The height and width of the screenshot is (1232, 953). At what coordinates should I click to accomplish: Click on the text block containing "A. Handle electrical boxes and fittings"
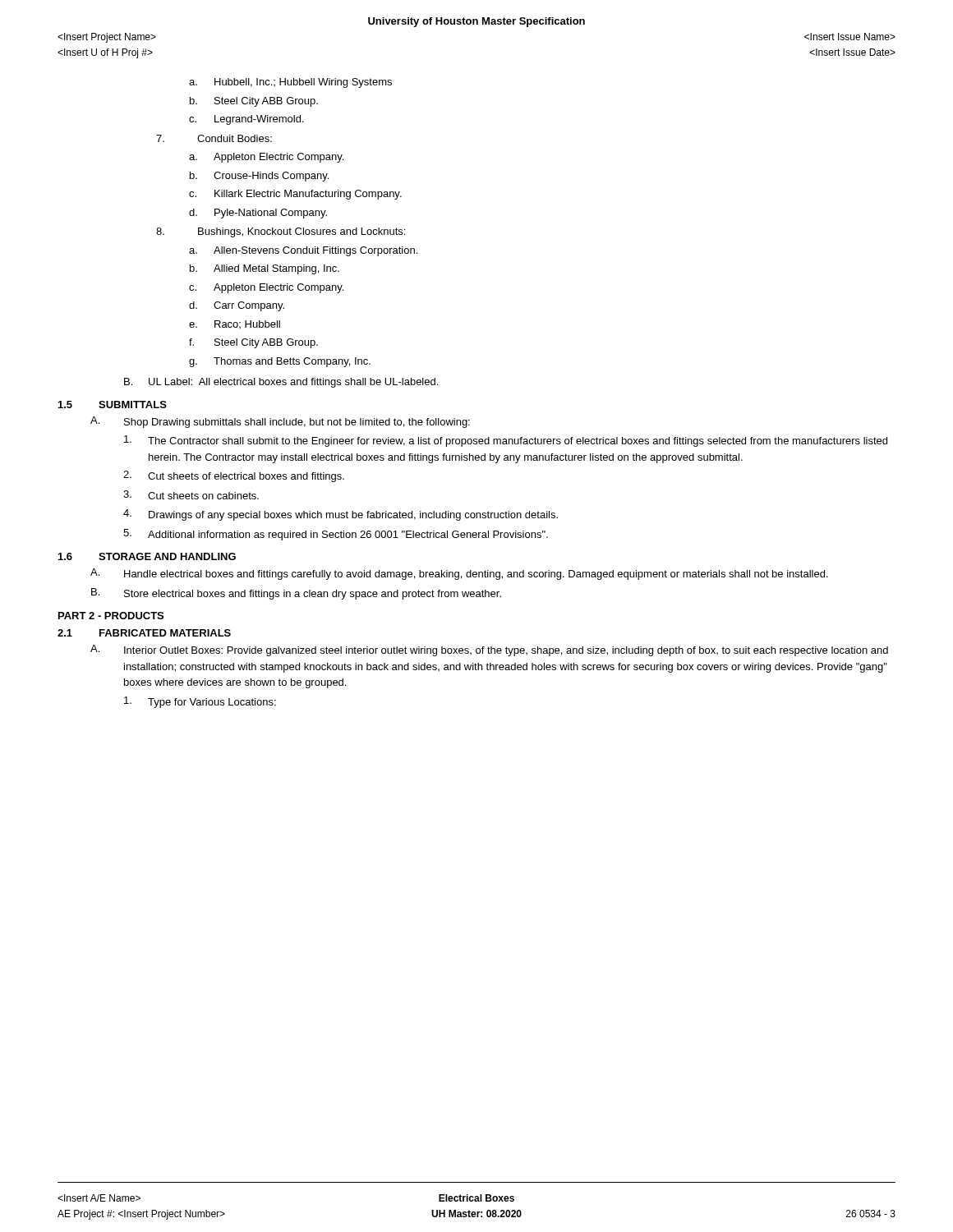point(493,574)
